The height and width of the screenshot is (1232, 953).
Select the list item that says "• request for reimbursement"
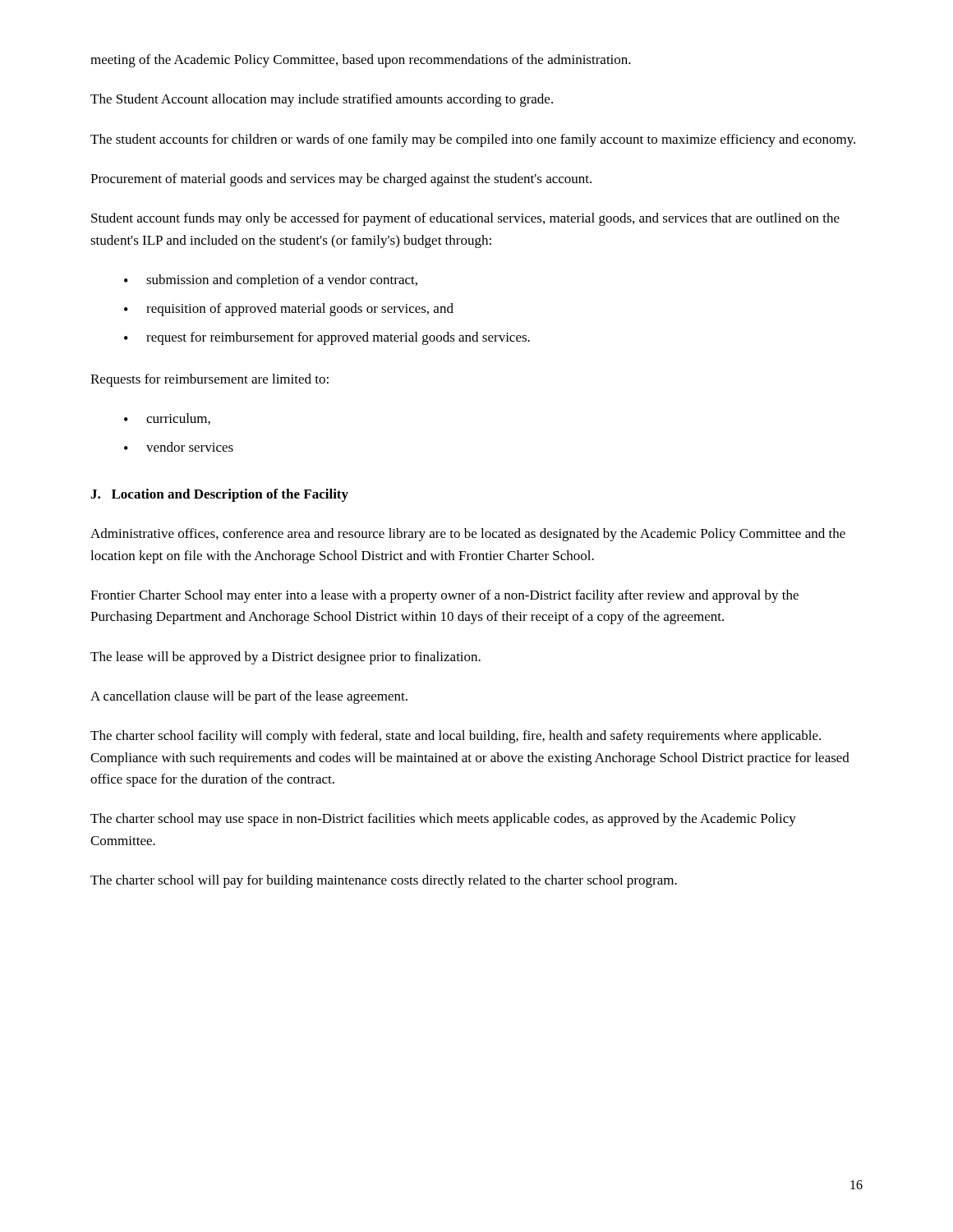coord(327,339)
